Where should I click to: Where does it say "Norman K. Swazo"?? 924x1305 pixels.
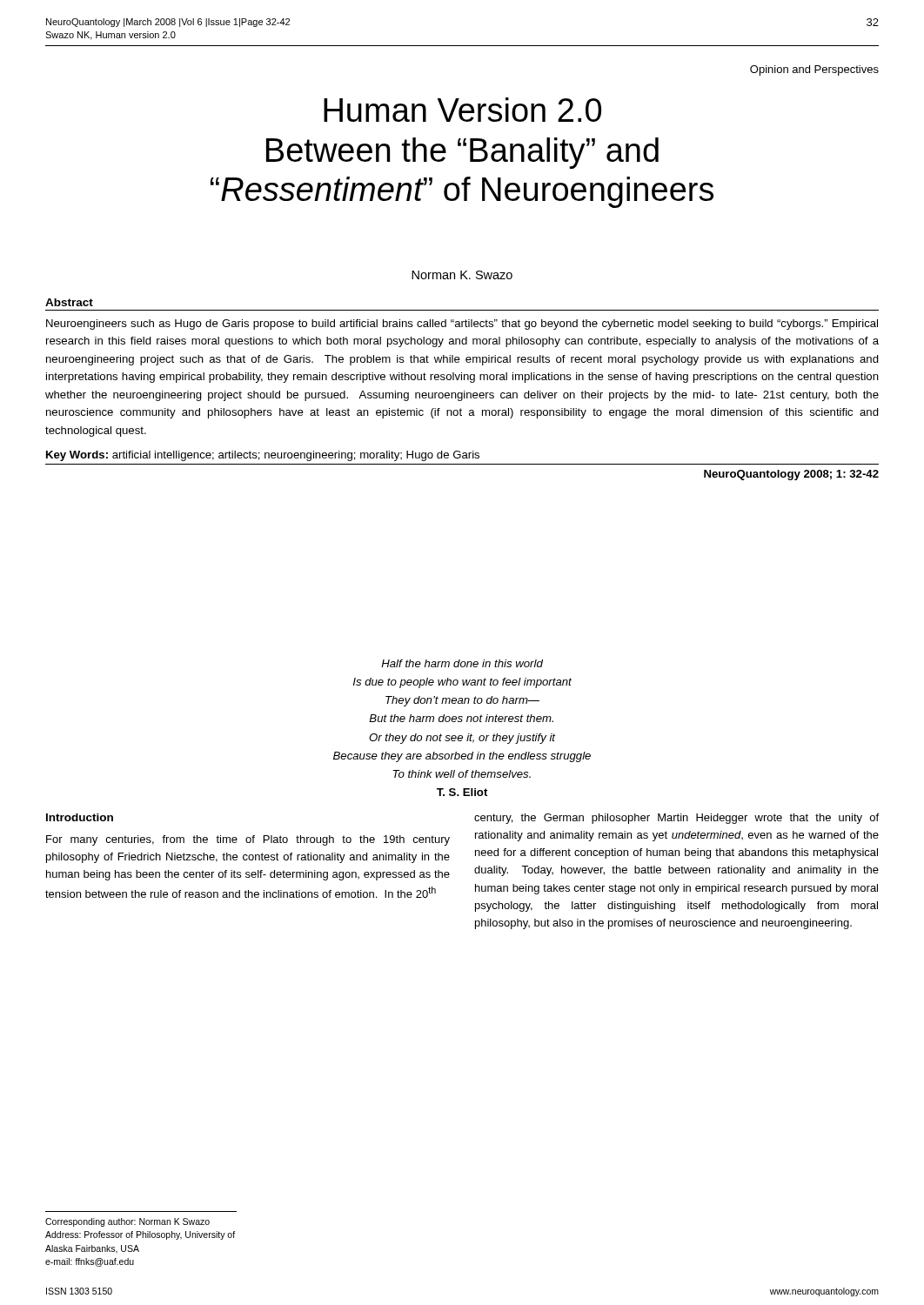tap(462, 275)
